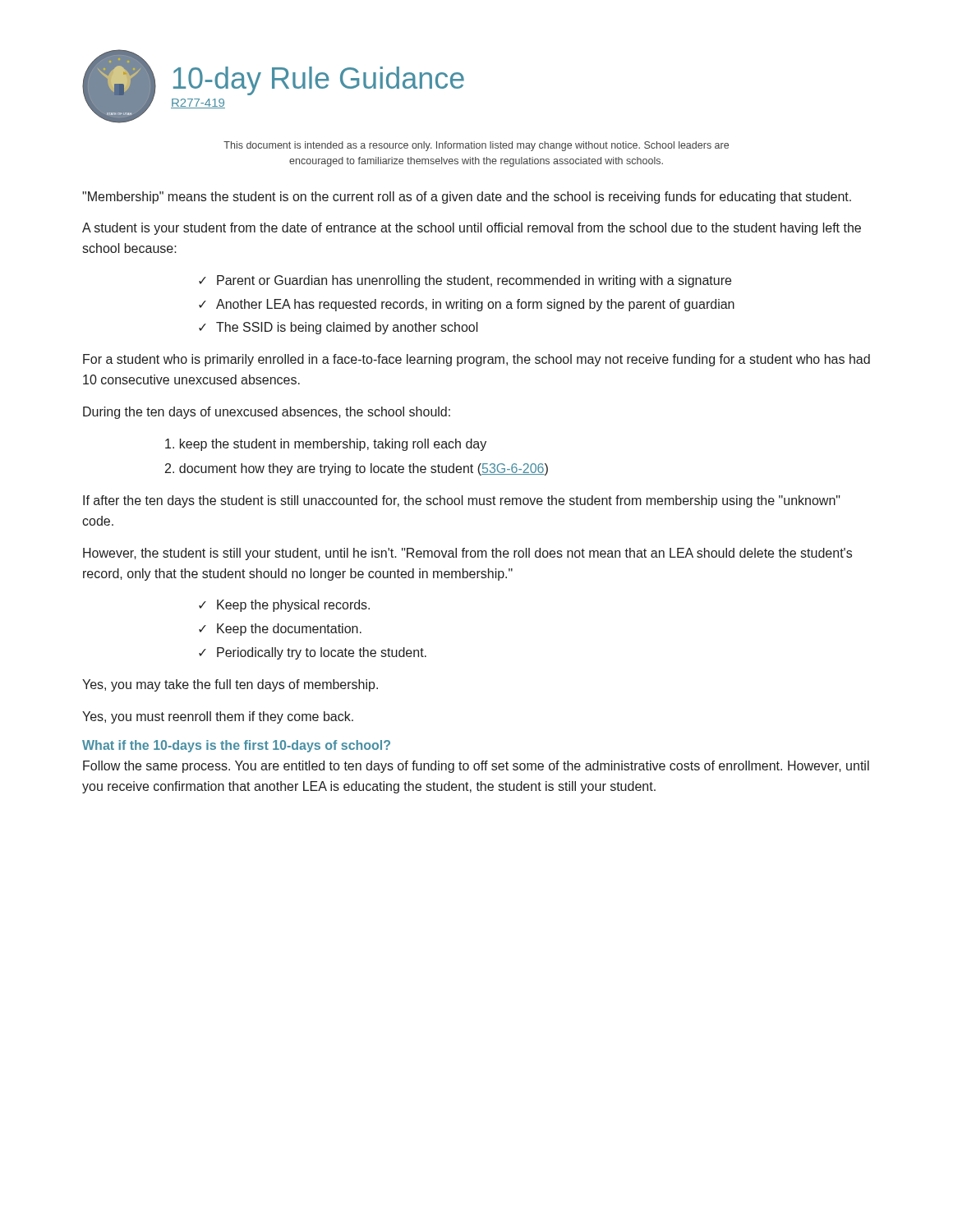
Task: Where is the section header that starts "What if the 10-days is the"?
Action: tap(237, 746)
